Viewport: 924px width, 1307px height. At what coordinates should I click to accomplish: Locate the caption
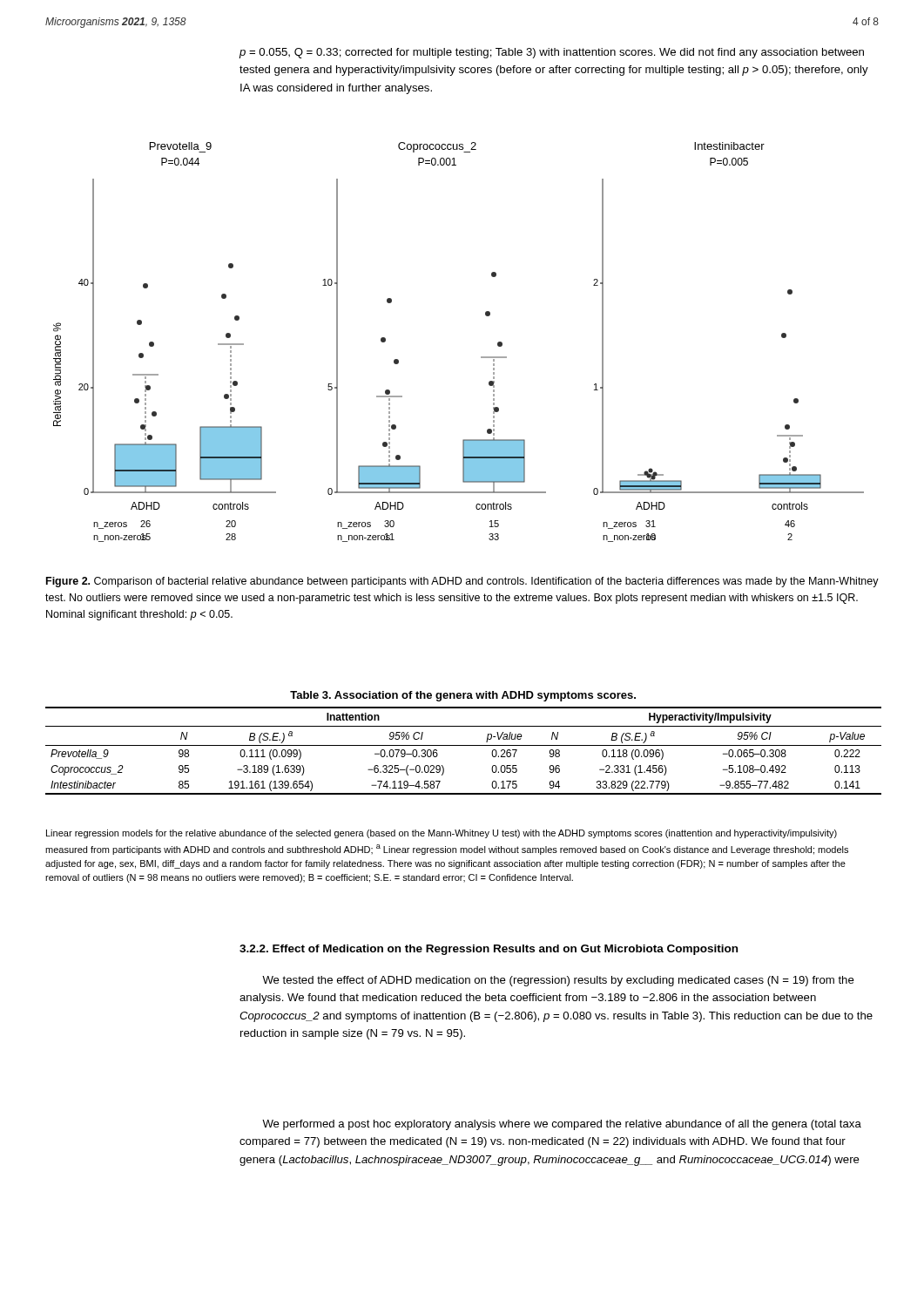462,597
